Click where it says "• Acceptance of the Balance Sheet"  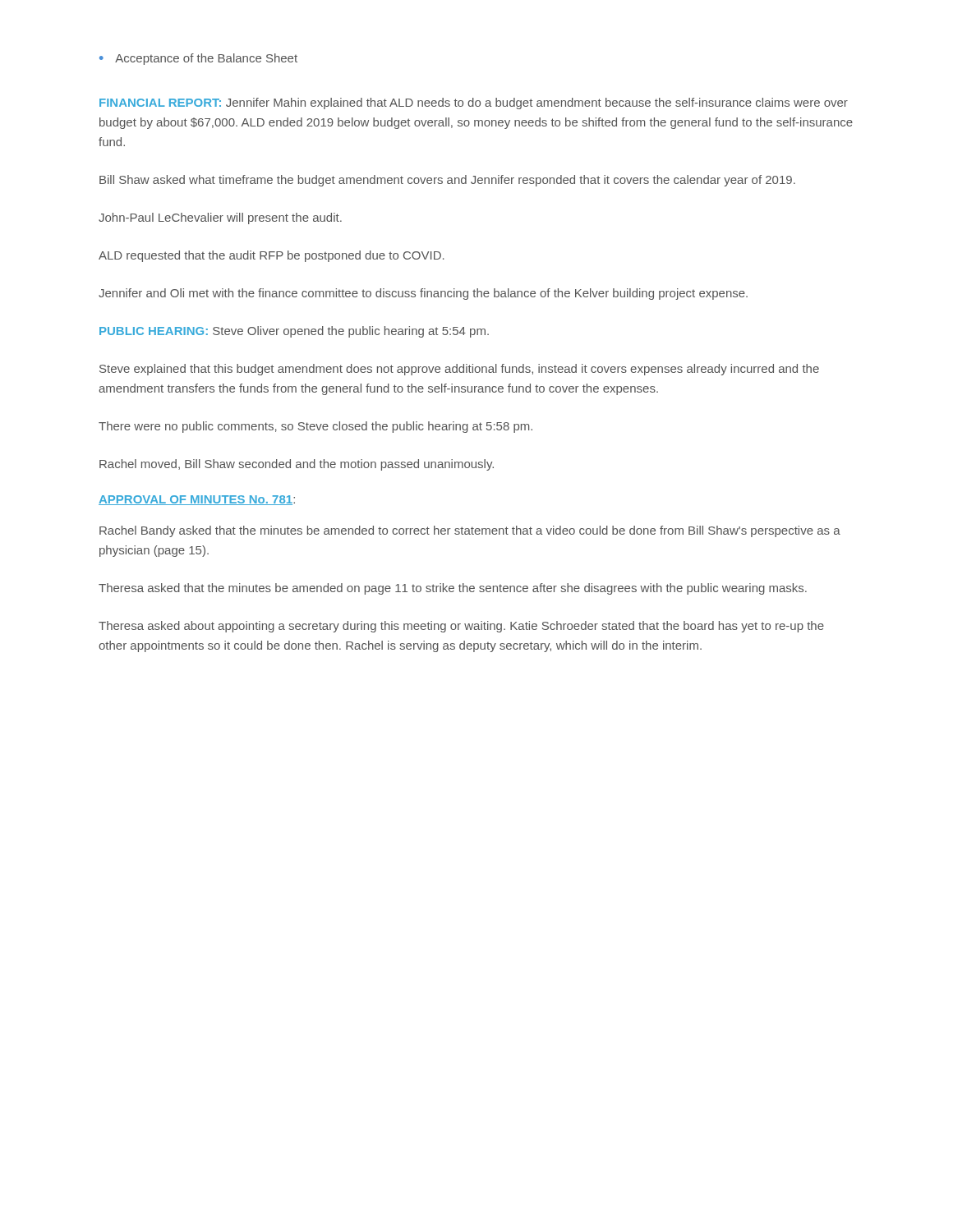click(x=198, y=59)
